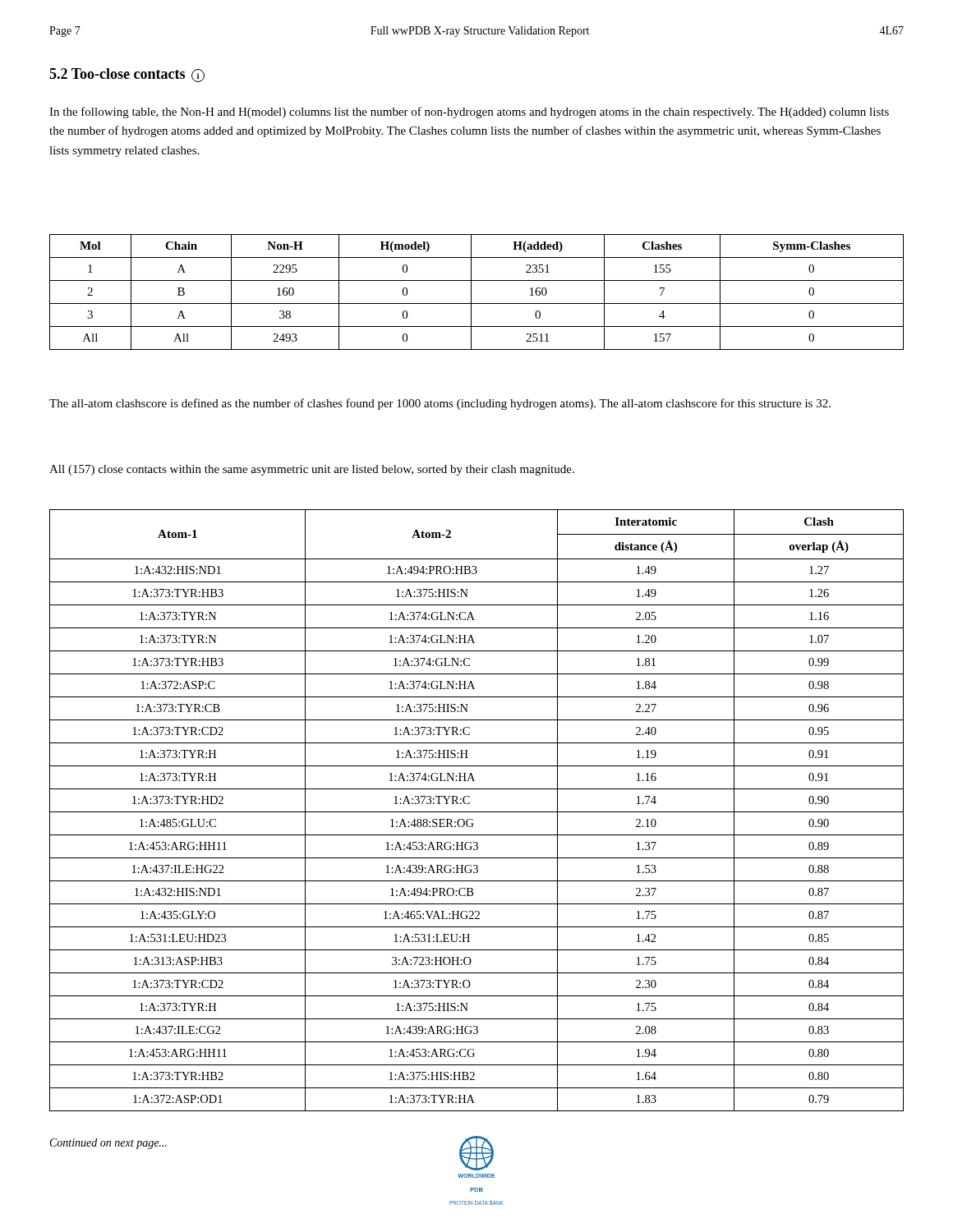953x1232 pixels.
Task: Click on the table containing "overlap (Å)"
Action: (x=476, y=810)
